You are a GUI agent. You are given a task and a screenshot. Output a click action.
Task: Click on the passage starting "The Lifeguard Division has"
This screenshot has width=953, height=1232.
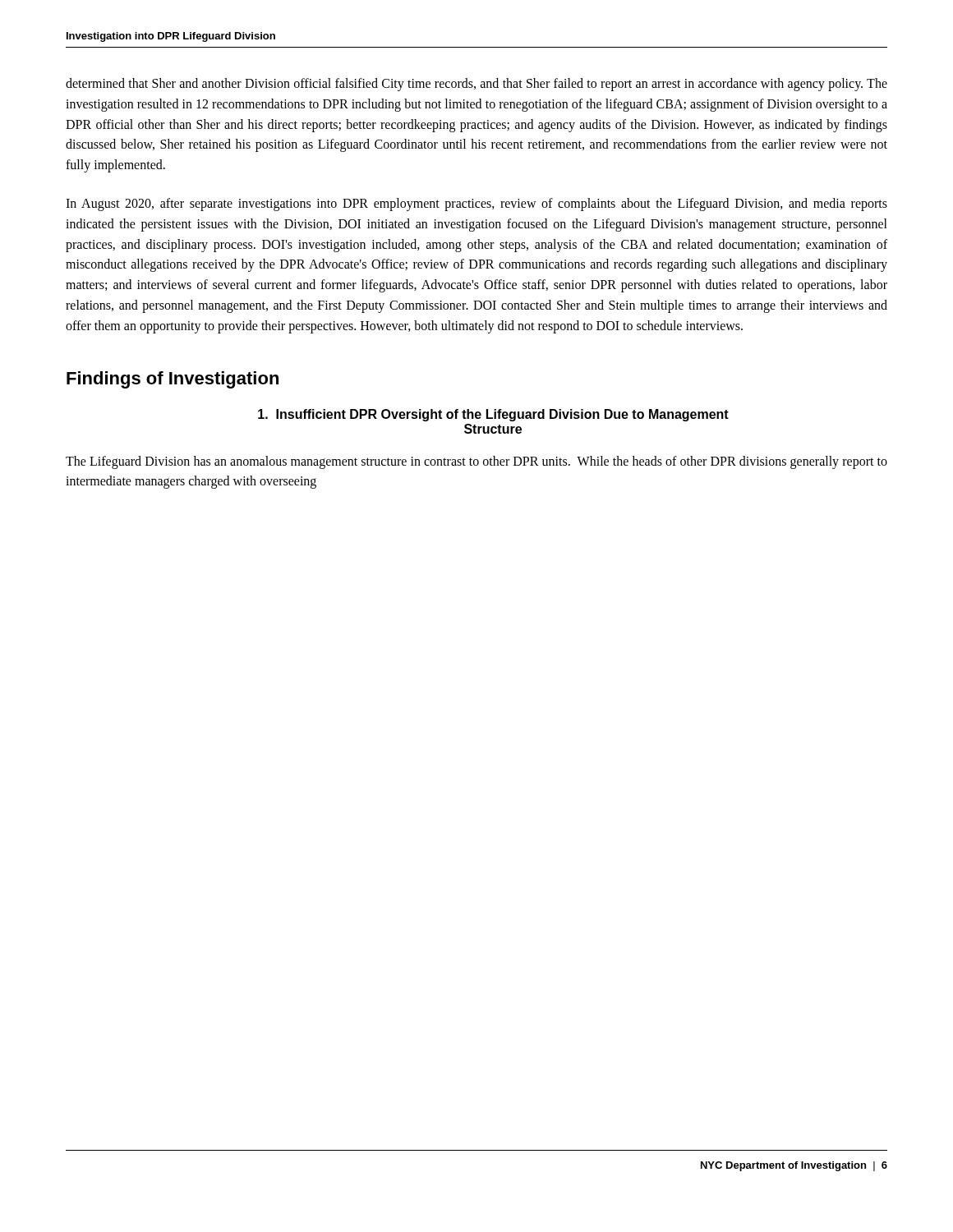(x=476, y=471)
